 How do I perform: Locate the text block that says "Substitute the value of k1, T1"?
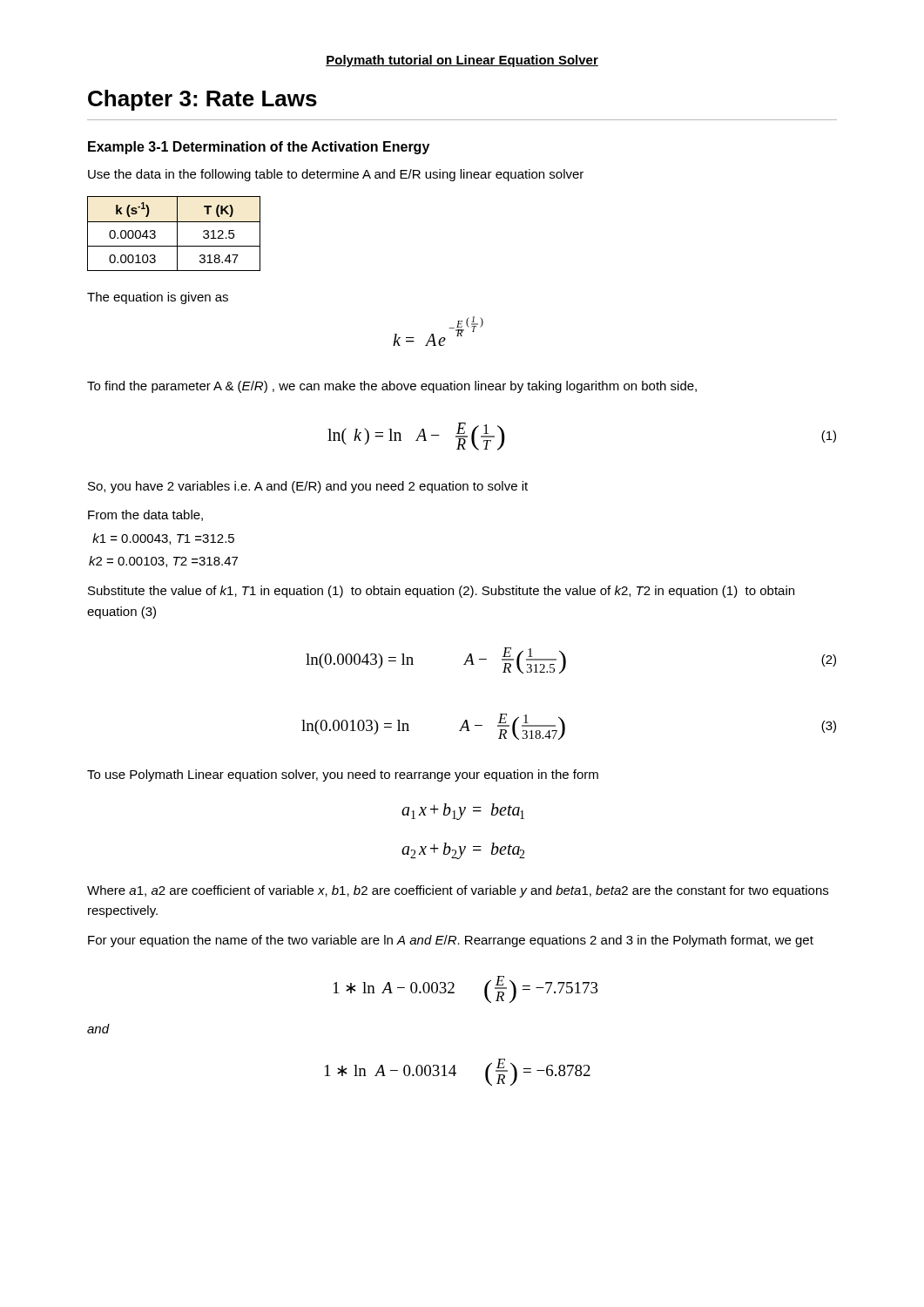click(x=441, y=601)
